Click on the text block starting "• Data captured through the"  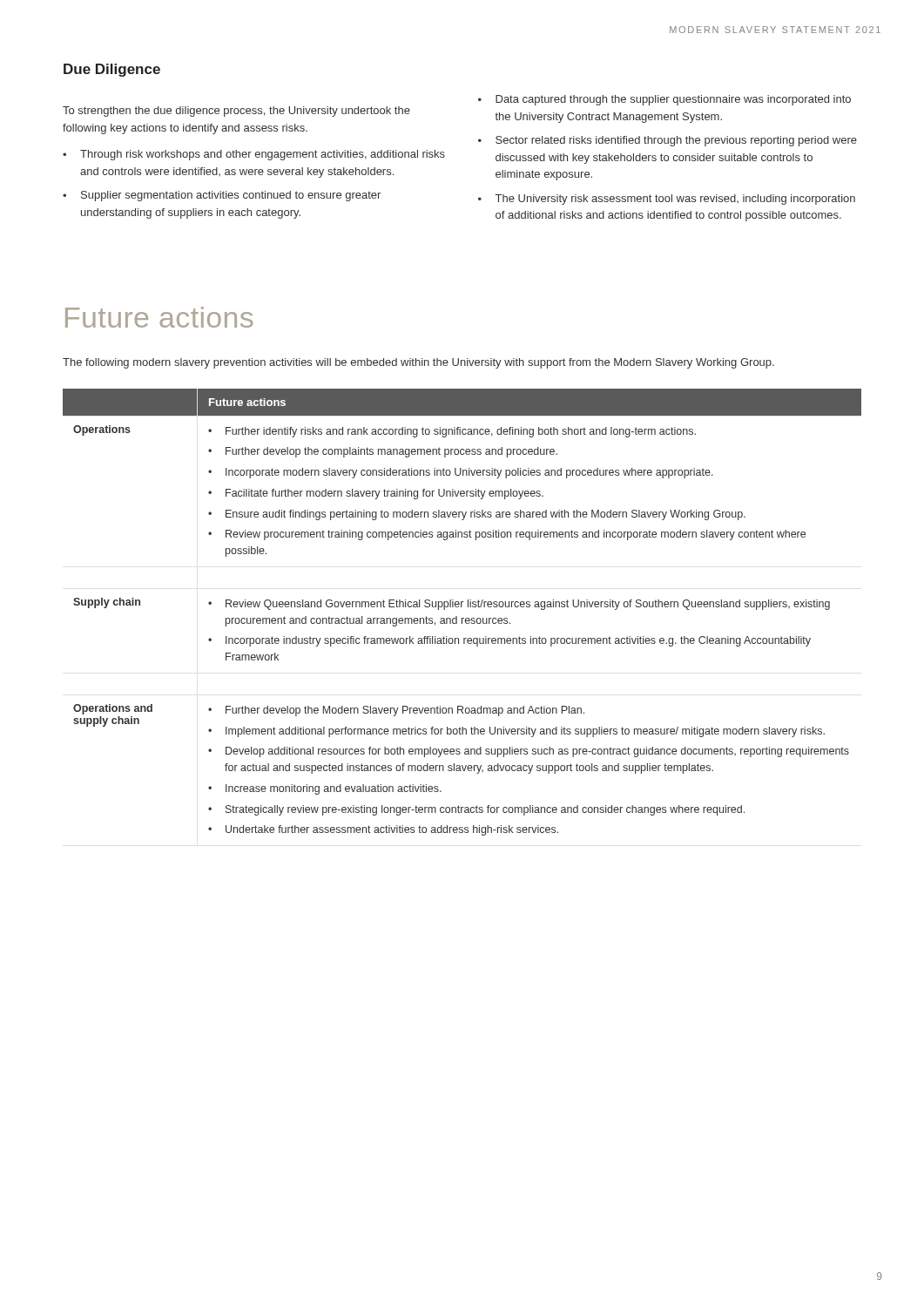pyautogui.click(x=669, y=108)
